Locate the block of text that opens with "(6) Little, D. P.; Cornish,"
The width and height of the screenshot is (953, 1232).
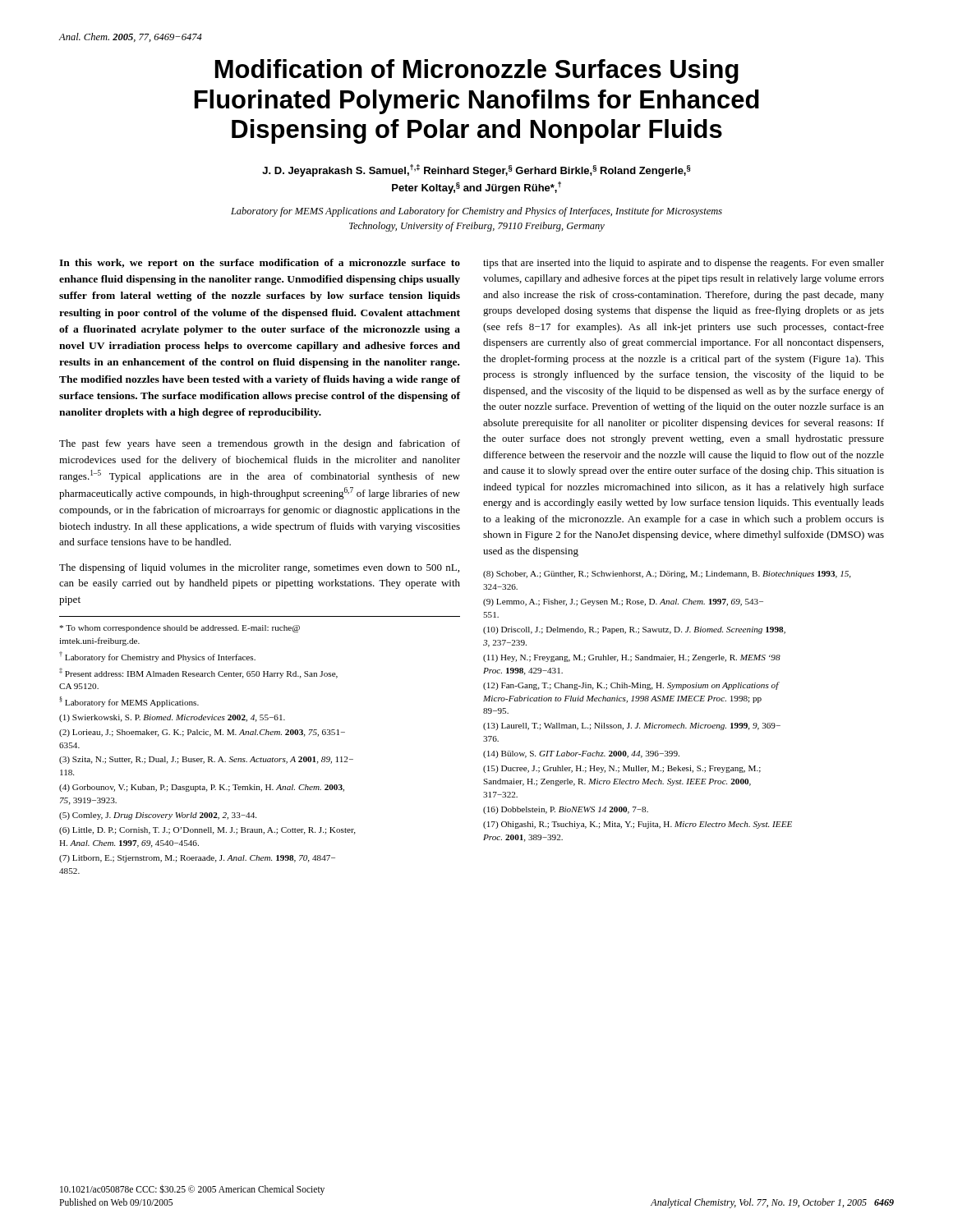[x=207, y=836]
